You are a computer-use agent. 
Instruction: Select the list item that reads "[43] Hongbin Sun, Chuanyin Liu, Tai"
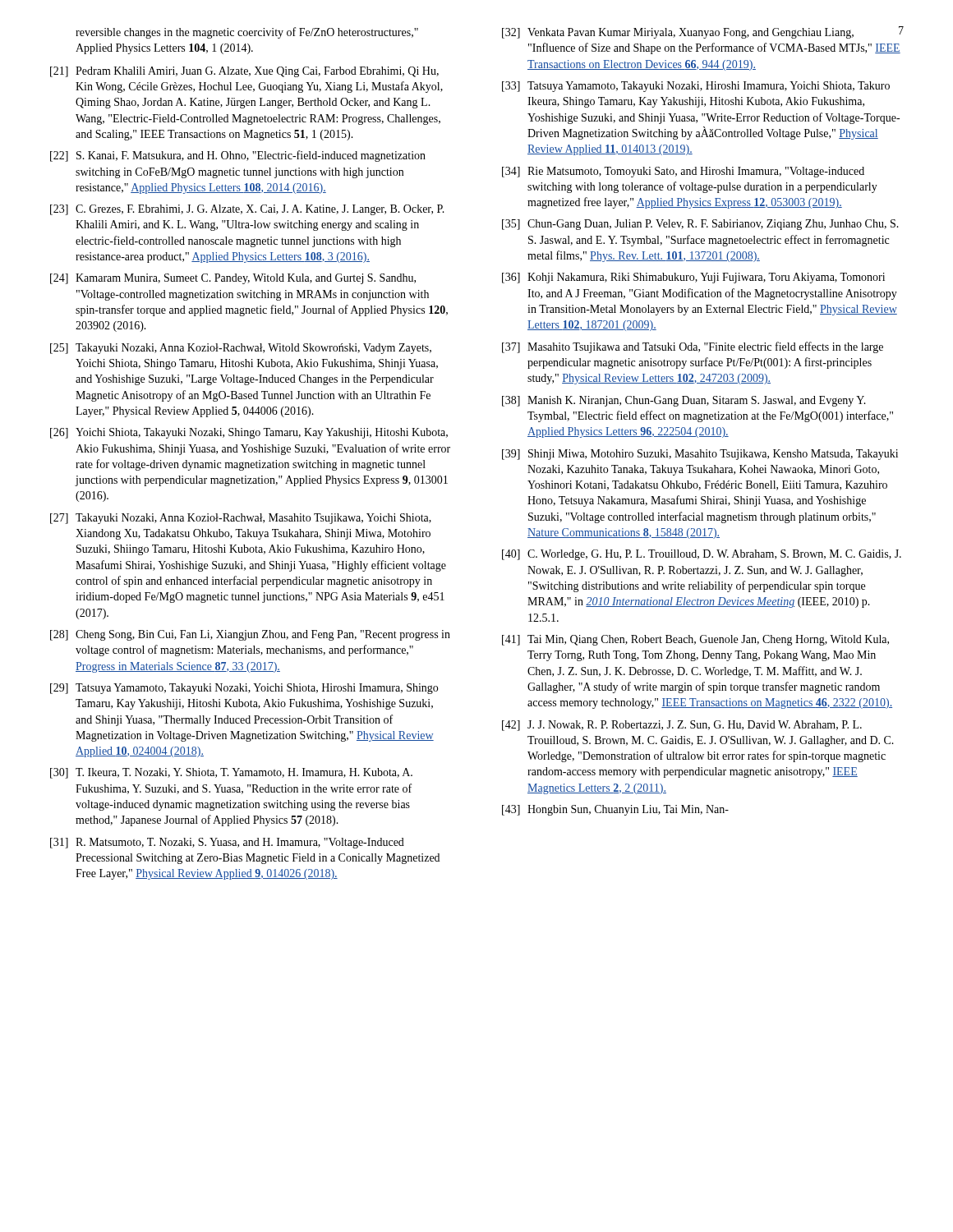(702, 810)
